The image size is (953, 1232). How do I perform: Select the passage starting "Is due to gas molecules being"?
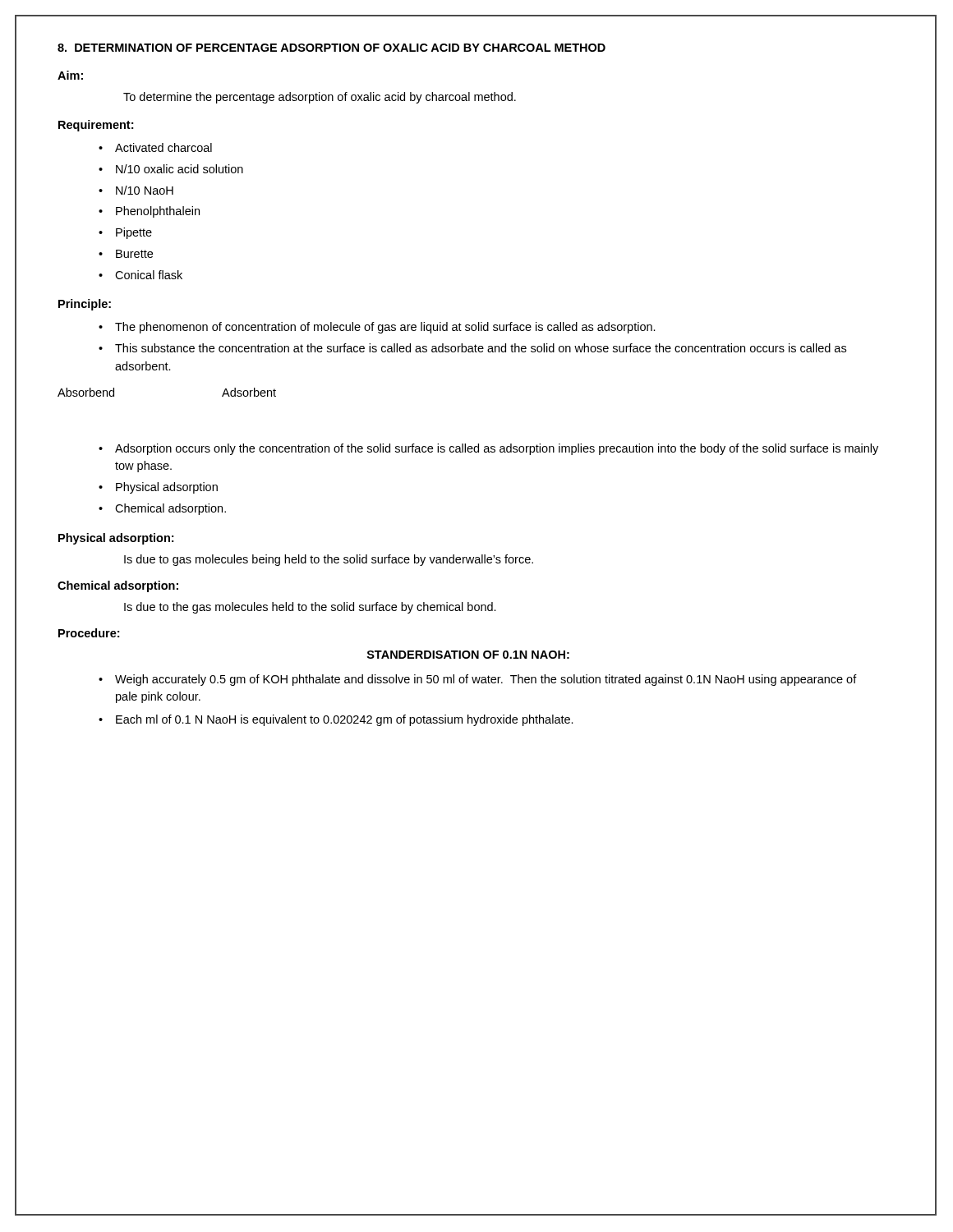tap(329, 559)
